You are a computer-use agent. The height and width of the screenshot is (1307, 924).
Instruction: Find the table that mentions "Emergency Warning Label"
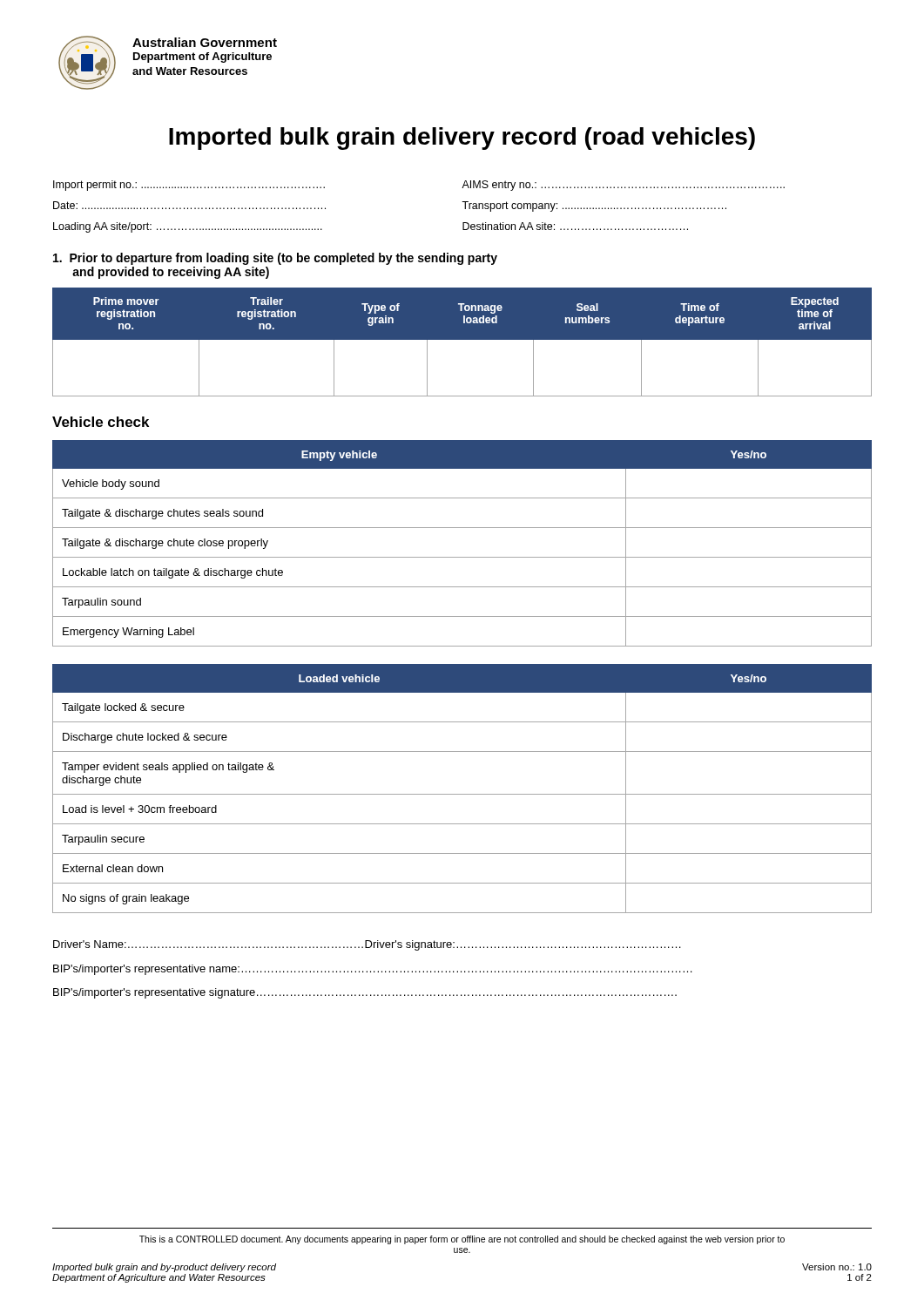coord(462,543)
